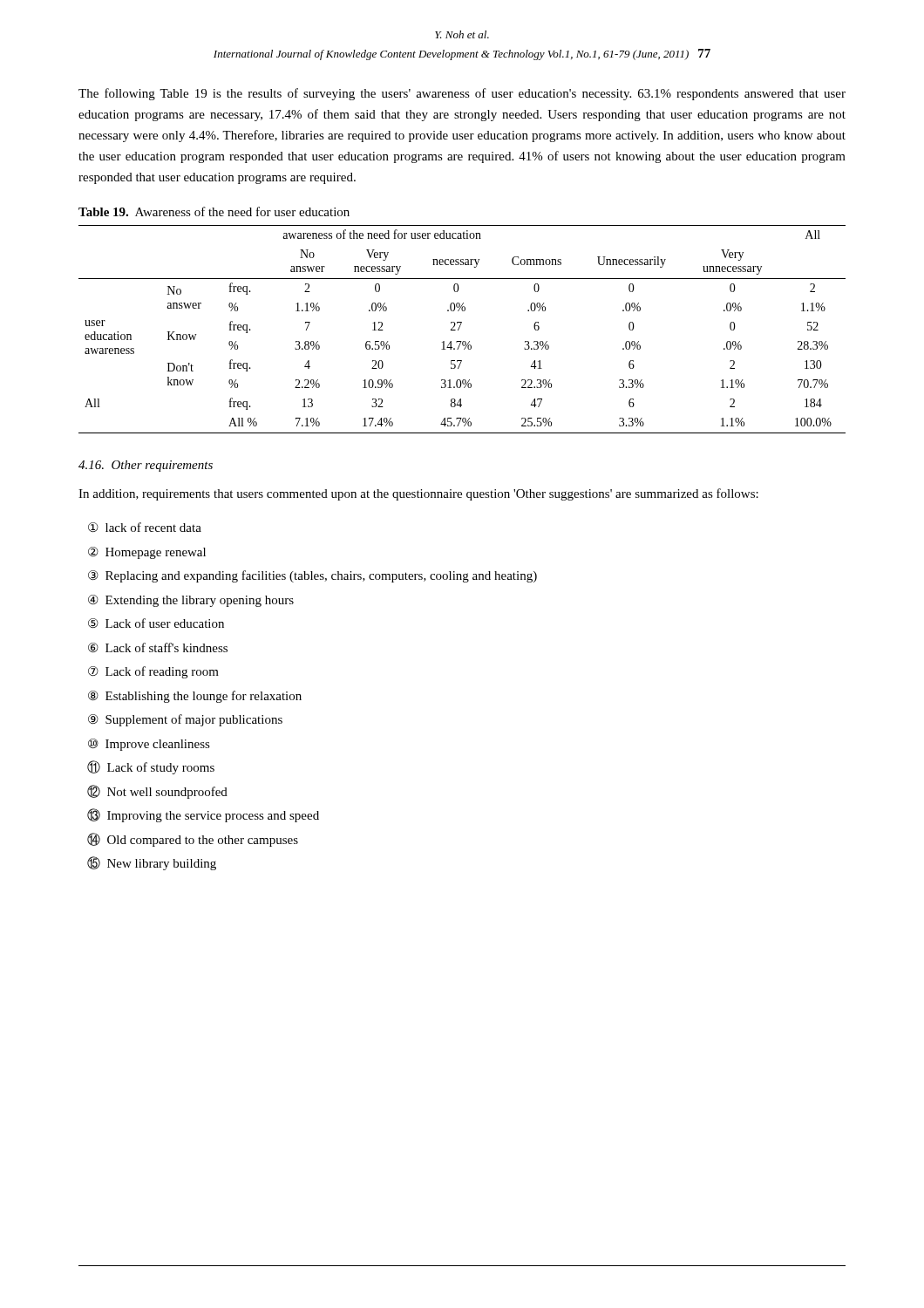
Task: Point to the element starting "① lack of recent data"
Action: pos(144,528)
